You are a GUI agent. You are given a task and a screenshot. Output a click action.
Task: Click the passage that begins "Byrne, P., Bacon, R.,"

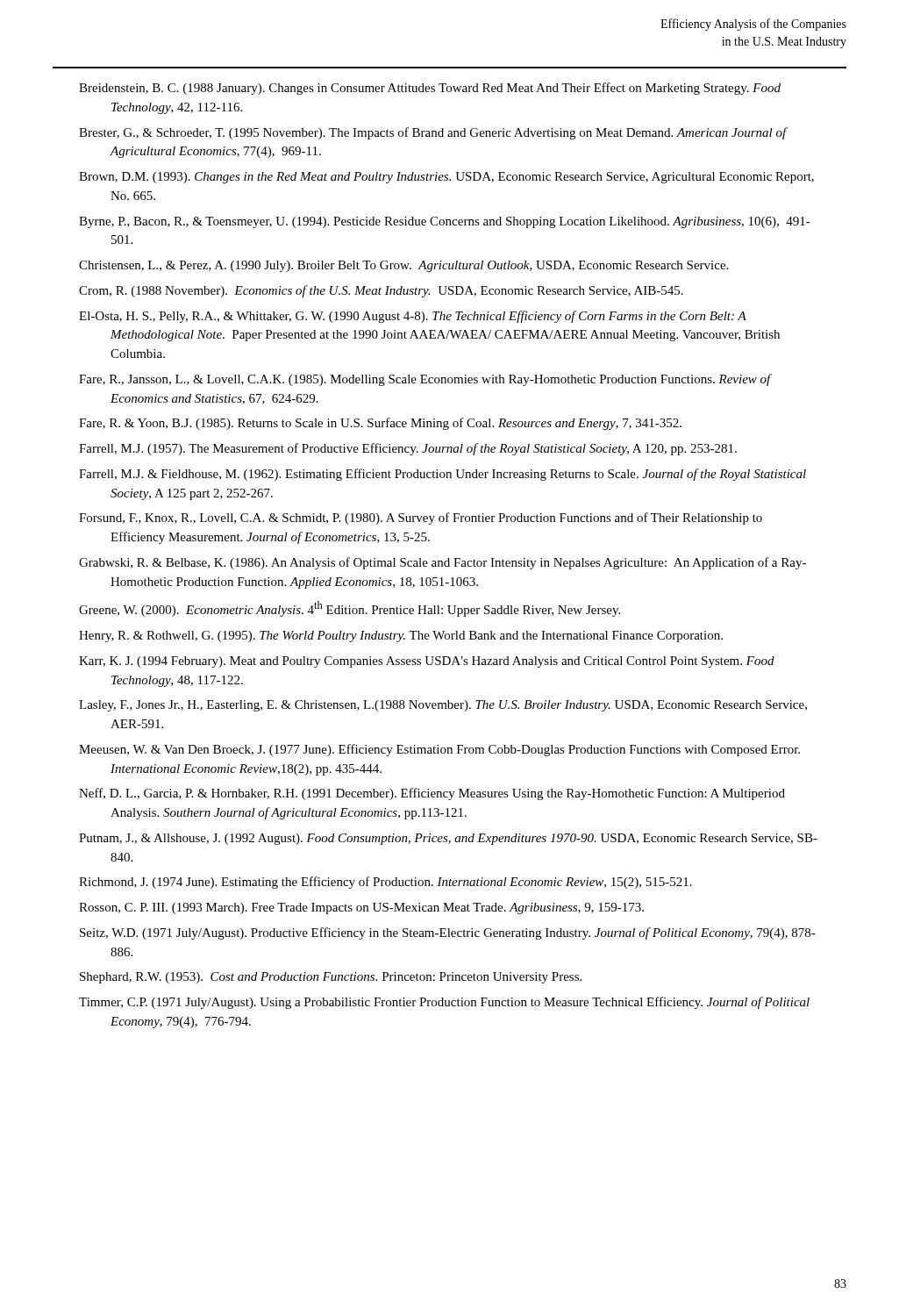[x=445, y=230]
